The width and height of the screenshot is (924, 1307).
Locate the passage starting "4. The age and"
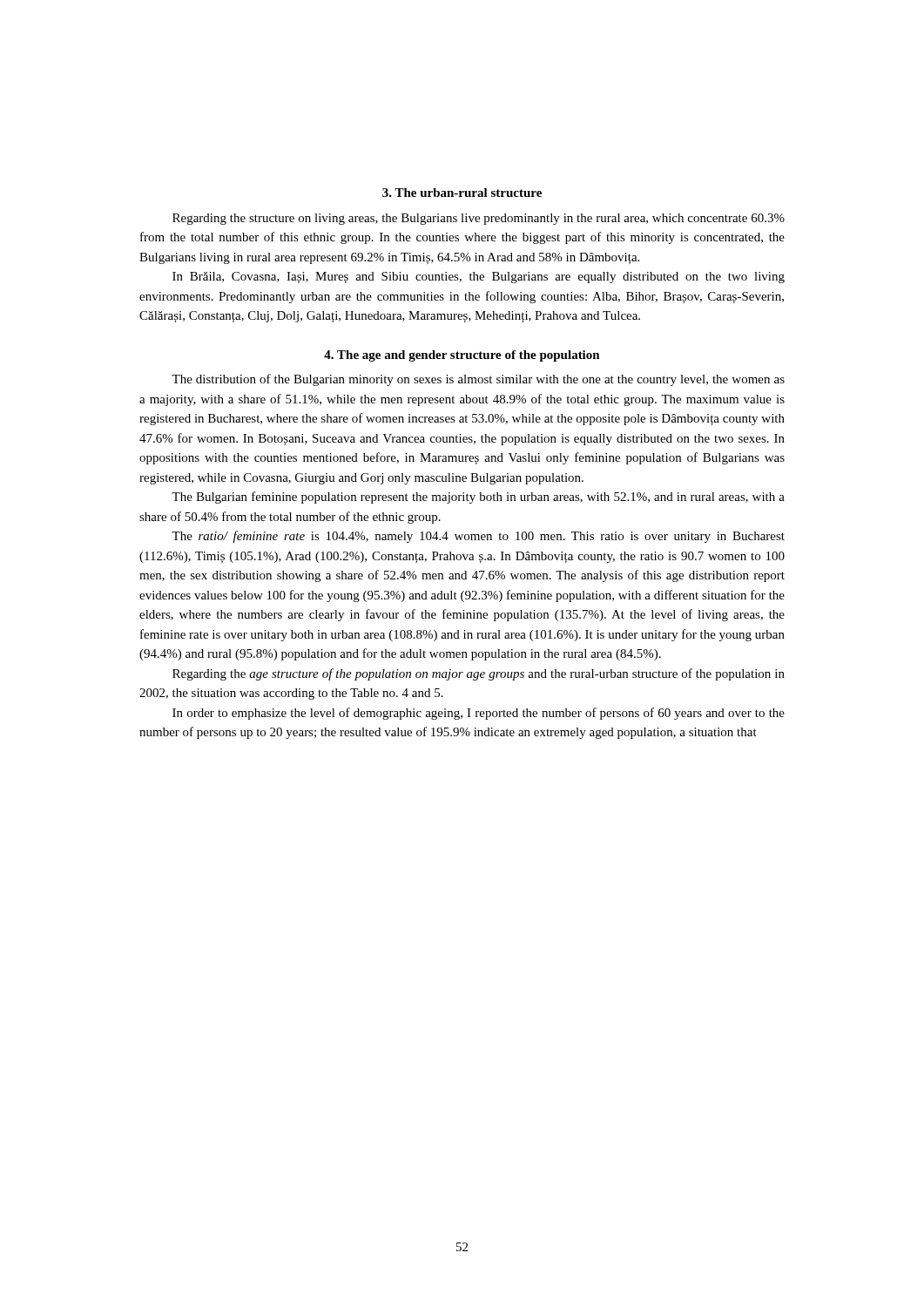coord(462,354)
